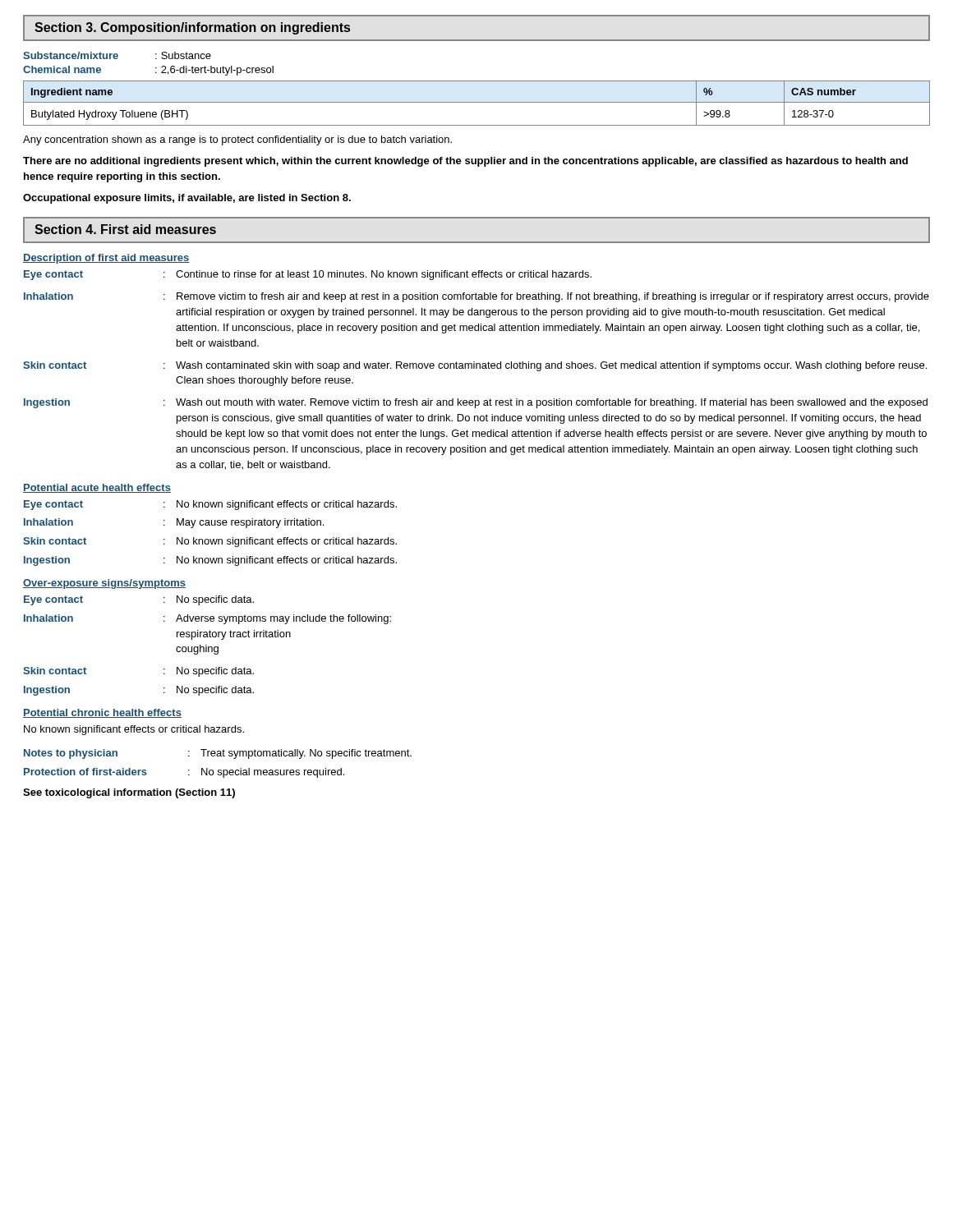Screen dimensions: 1232x953
Task: Locate the text block starting "There are no additional ingredients"
Action: point(466,168)
